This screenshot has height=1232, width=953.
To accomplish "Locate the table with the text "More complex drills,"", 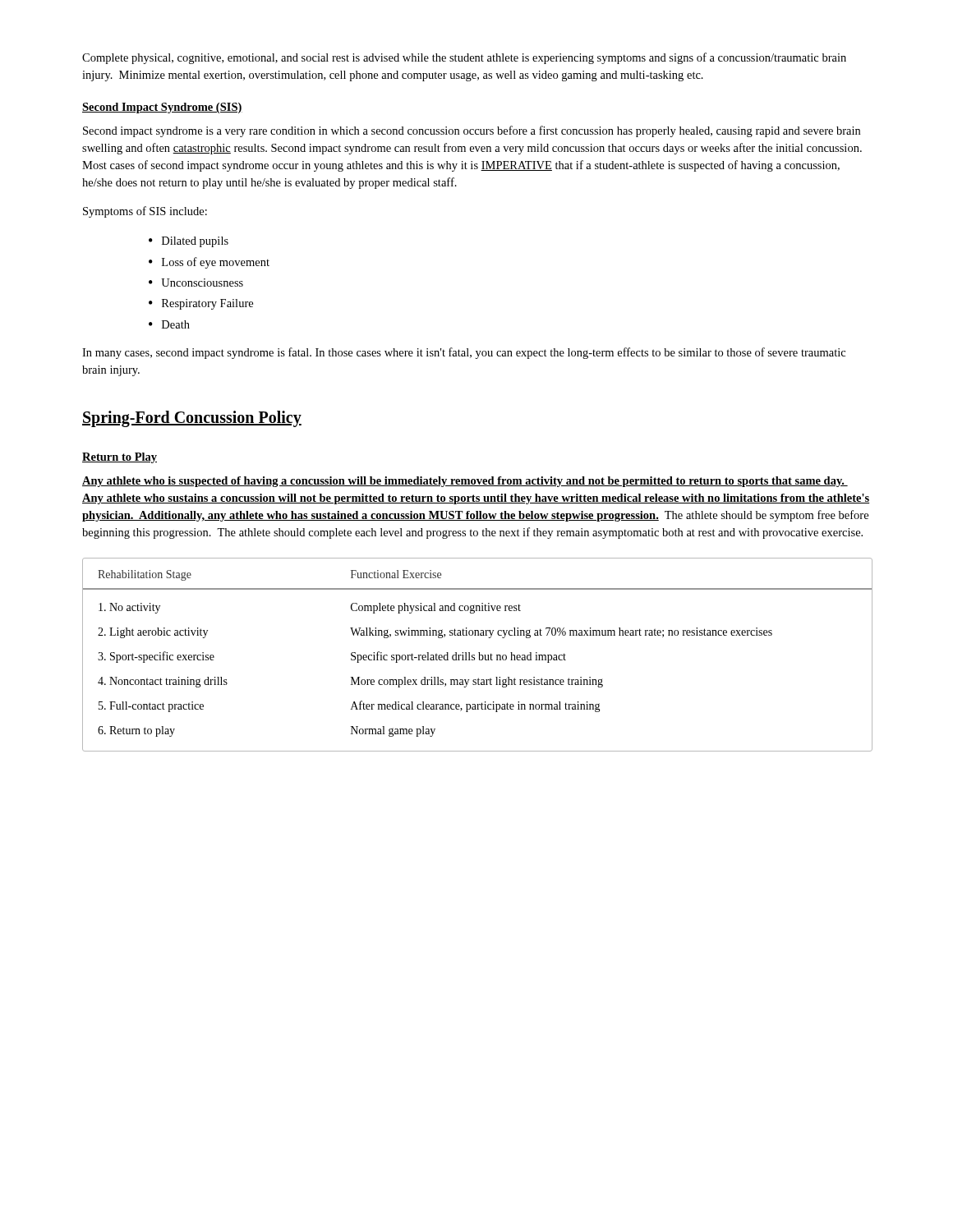I will tap(476, 655).
